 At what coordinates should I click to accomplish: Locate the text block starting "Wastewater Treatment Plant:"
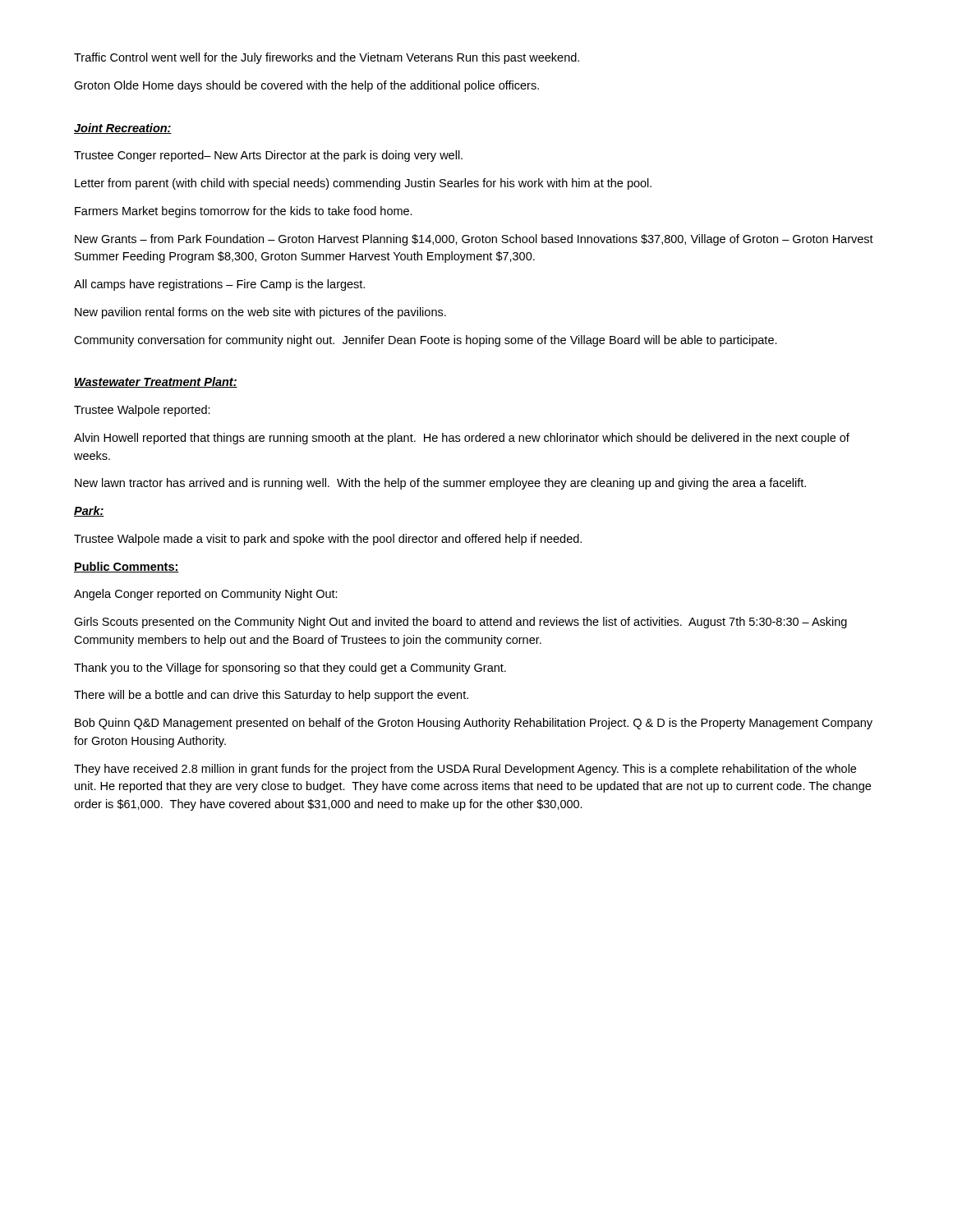(x=155, y=382)
